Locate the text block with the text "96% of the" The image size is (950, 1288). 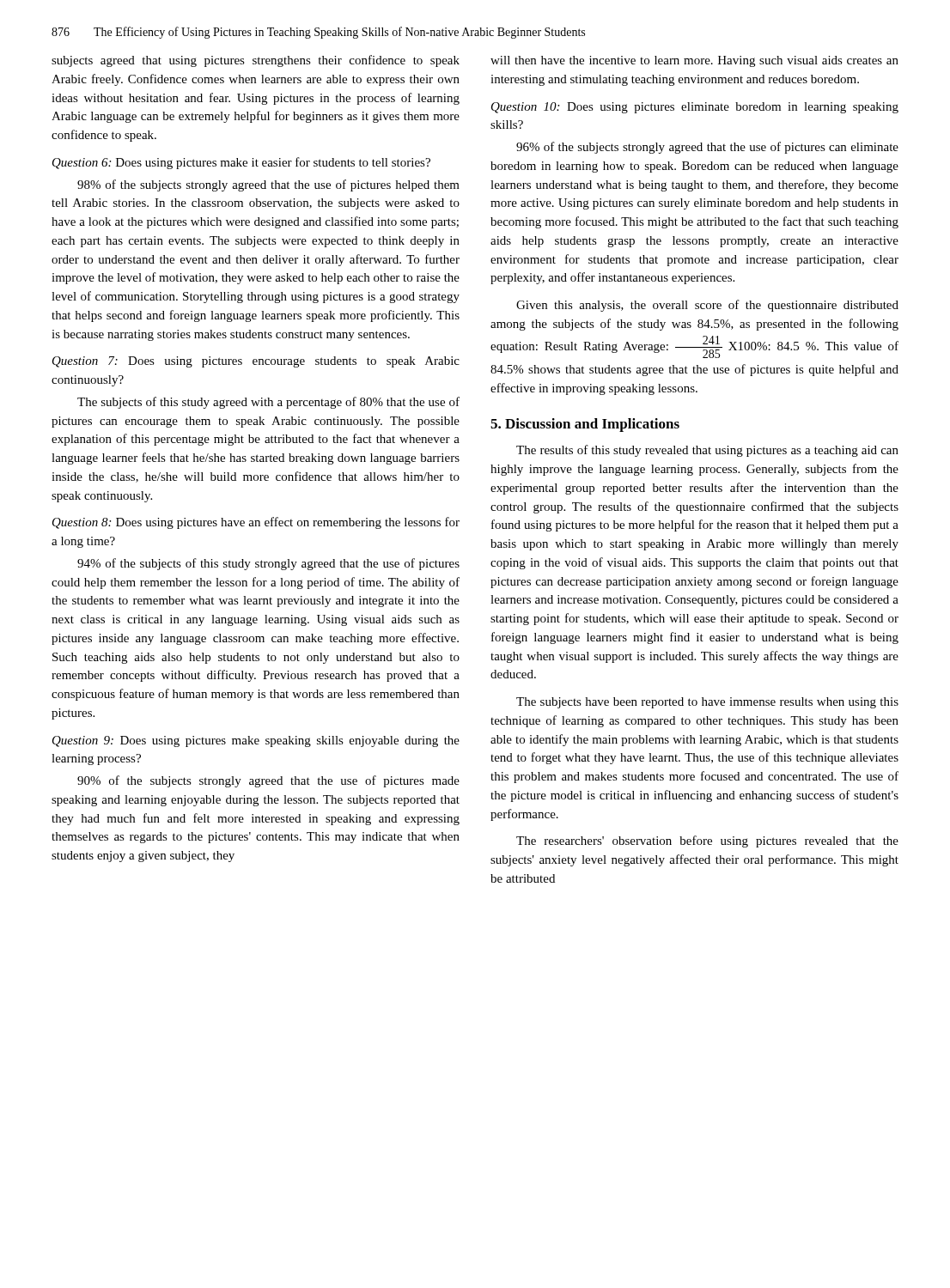click(x=694, y=213)
